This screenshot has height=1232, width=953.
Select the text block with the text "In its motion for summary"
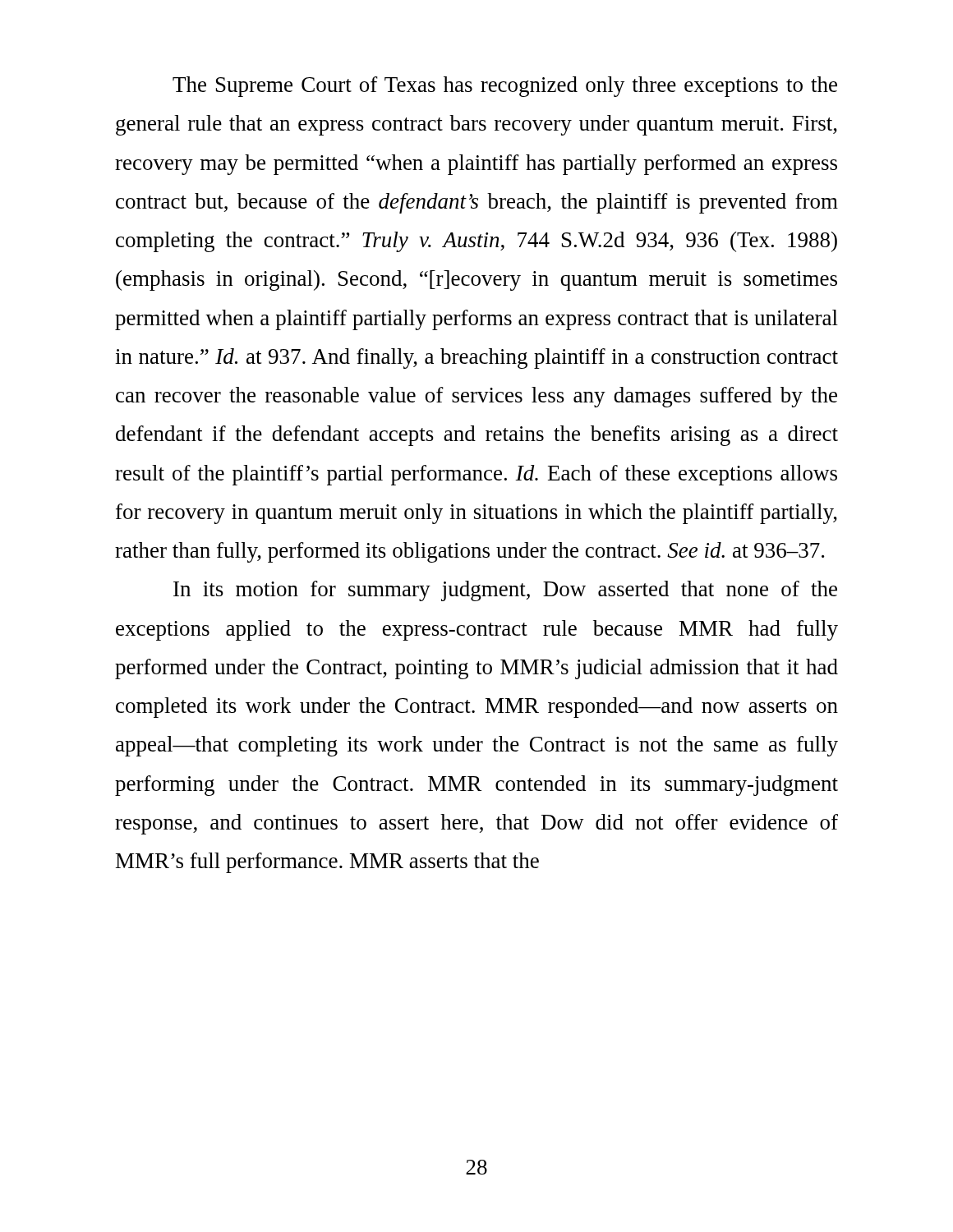(505, 591)
